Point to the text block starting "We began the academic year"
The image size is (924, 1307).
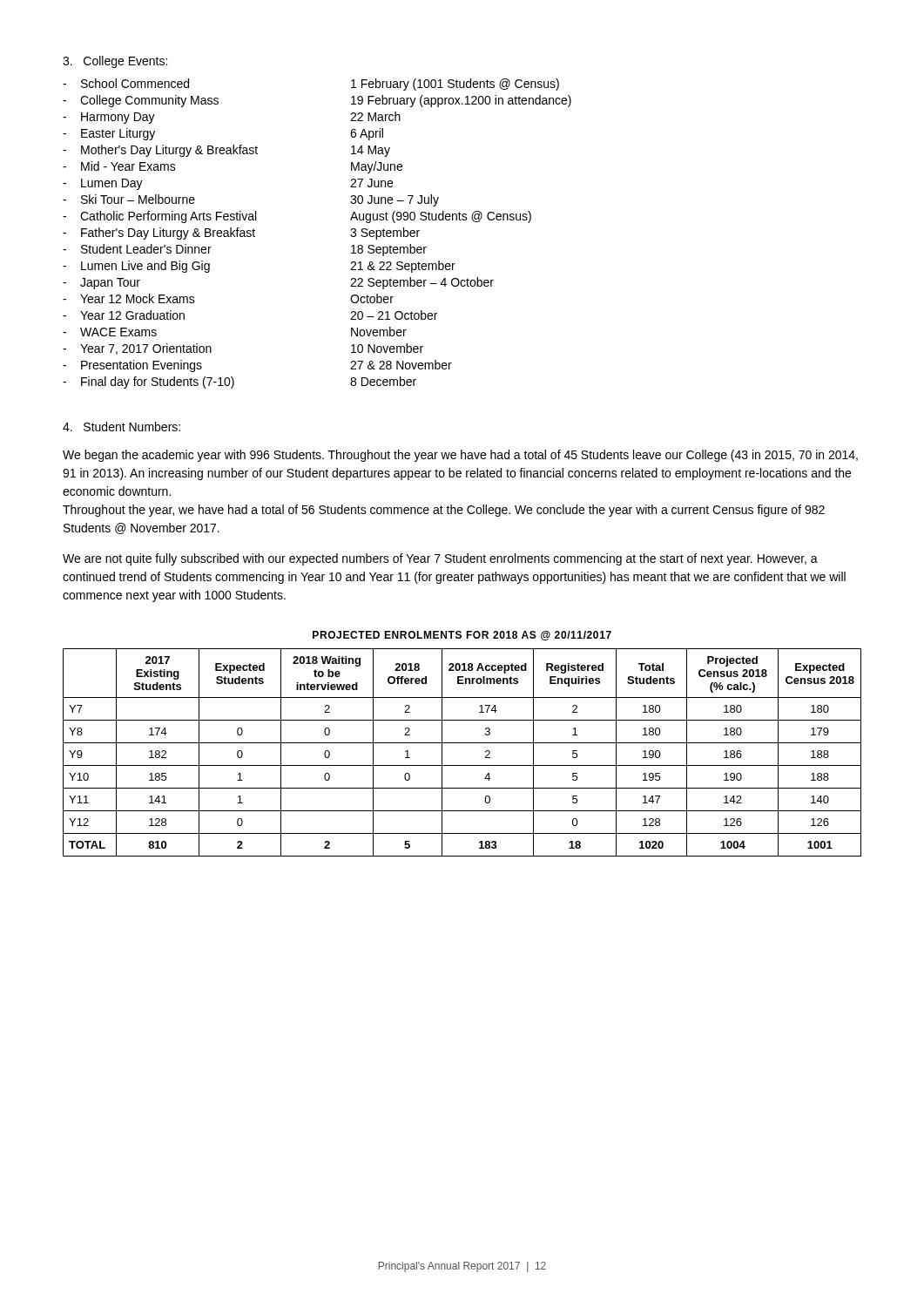(x=460, y=456)
